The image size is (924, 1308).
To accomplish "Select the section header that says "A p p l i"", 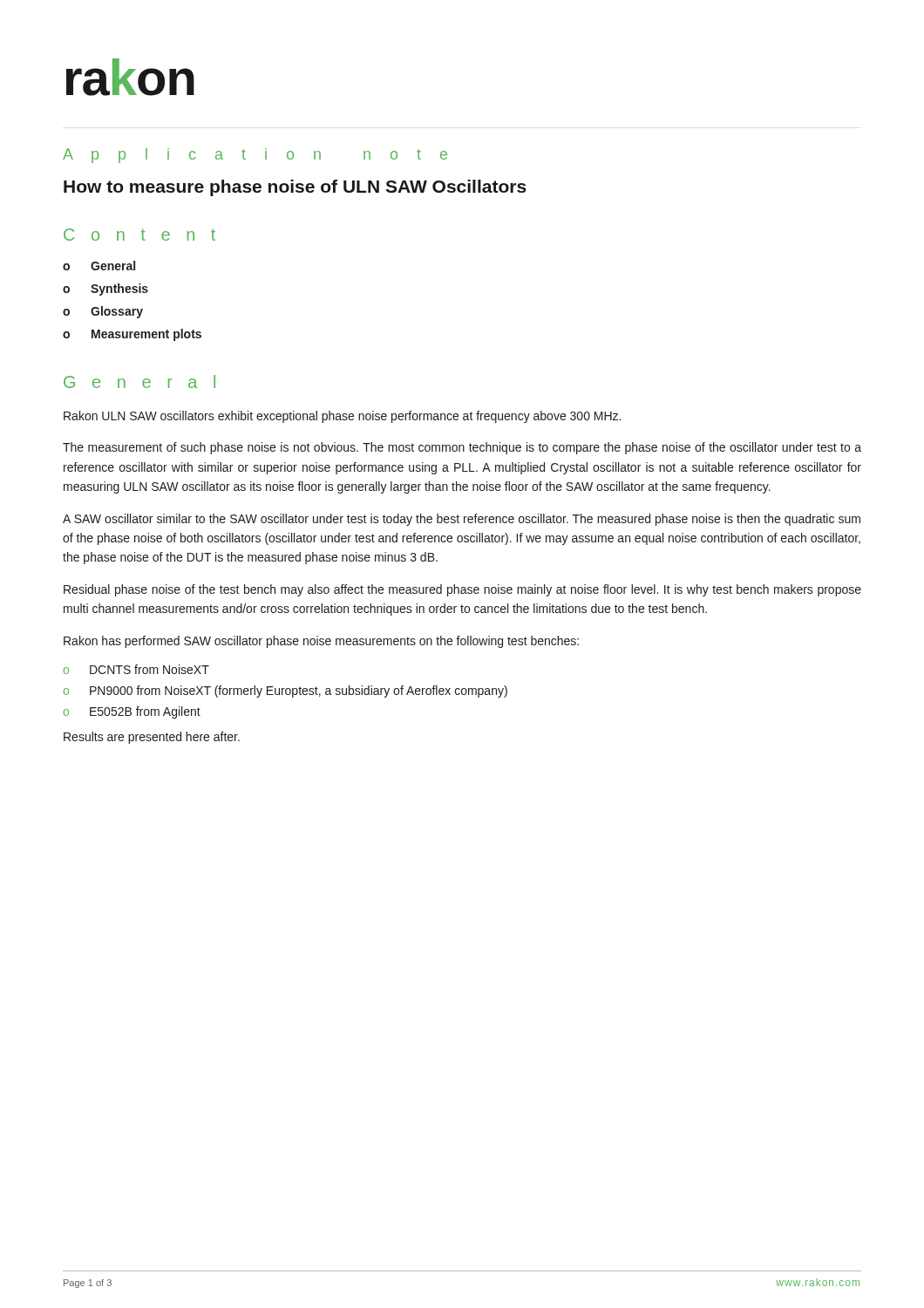I will click(x=259, y=154).
